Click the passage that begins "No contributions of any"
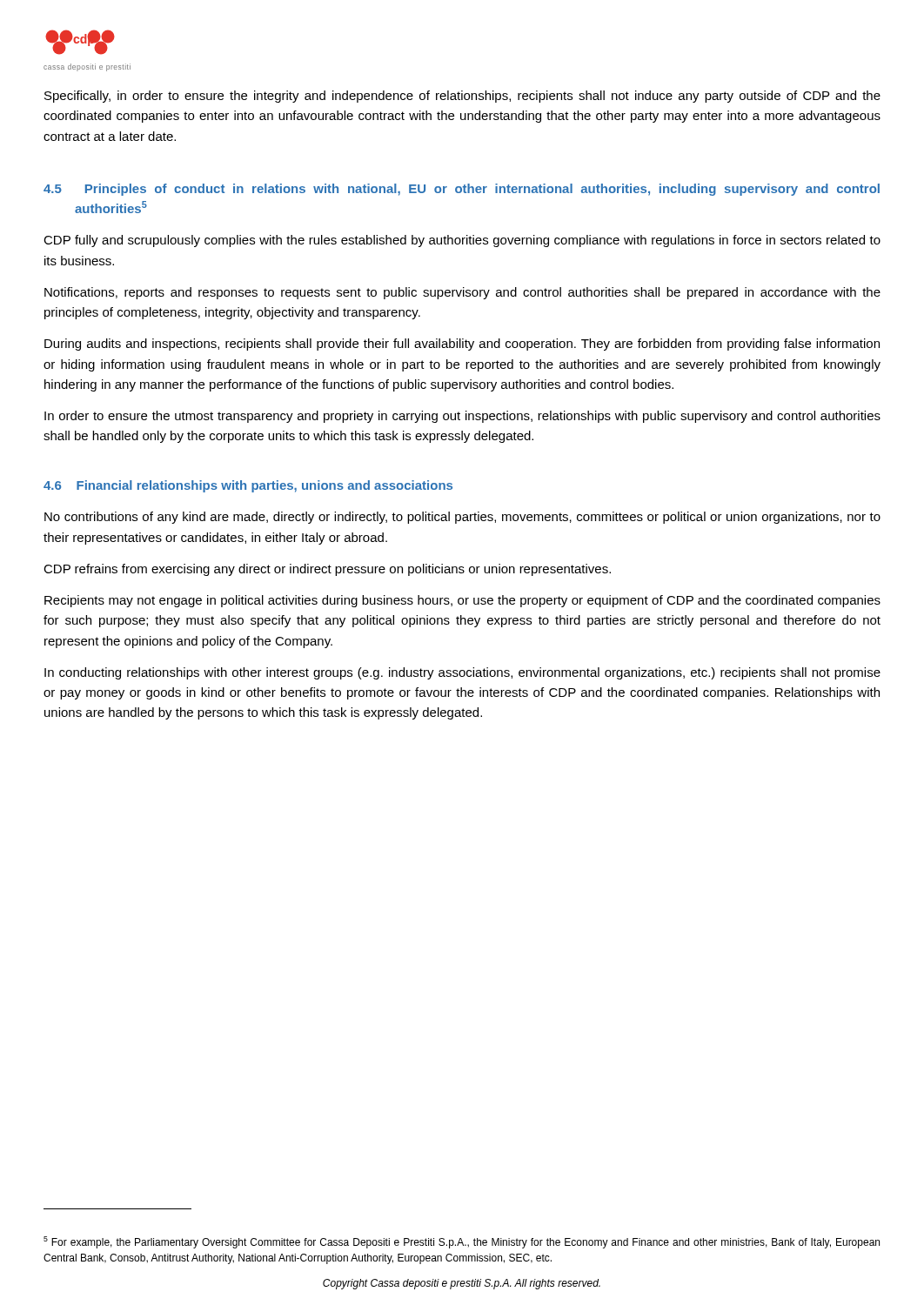The width and height of the screenshot is (924, 1305). tap(462, 527)
